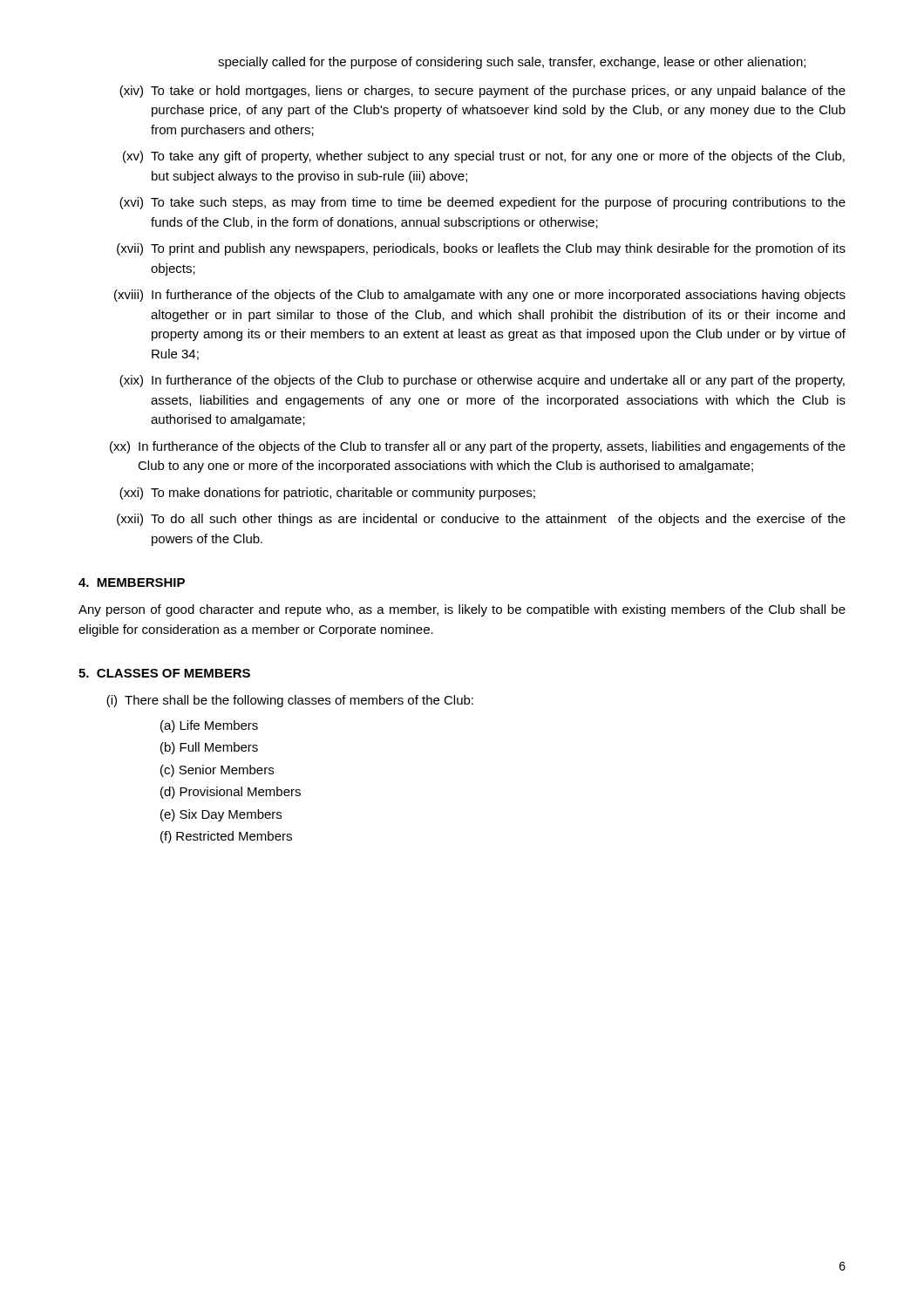
Task: Select the list item that says "(d) Provisional Members"
Action: 230,791
